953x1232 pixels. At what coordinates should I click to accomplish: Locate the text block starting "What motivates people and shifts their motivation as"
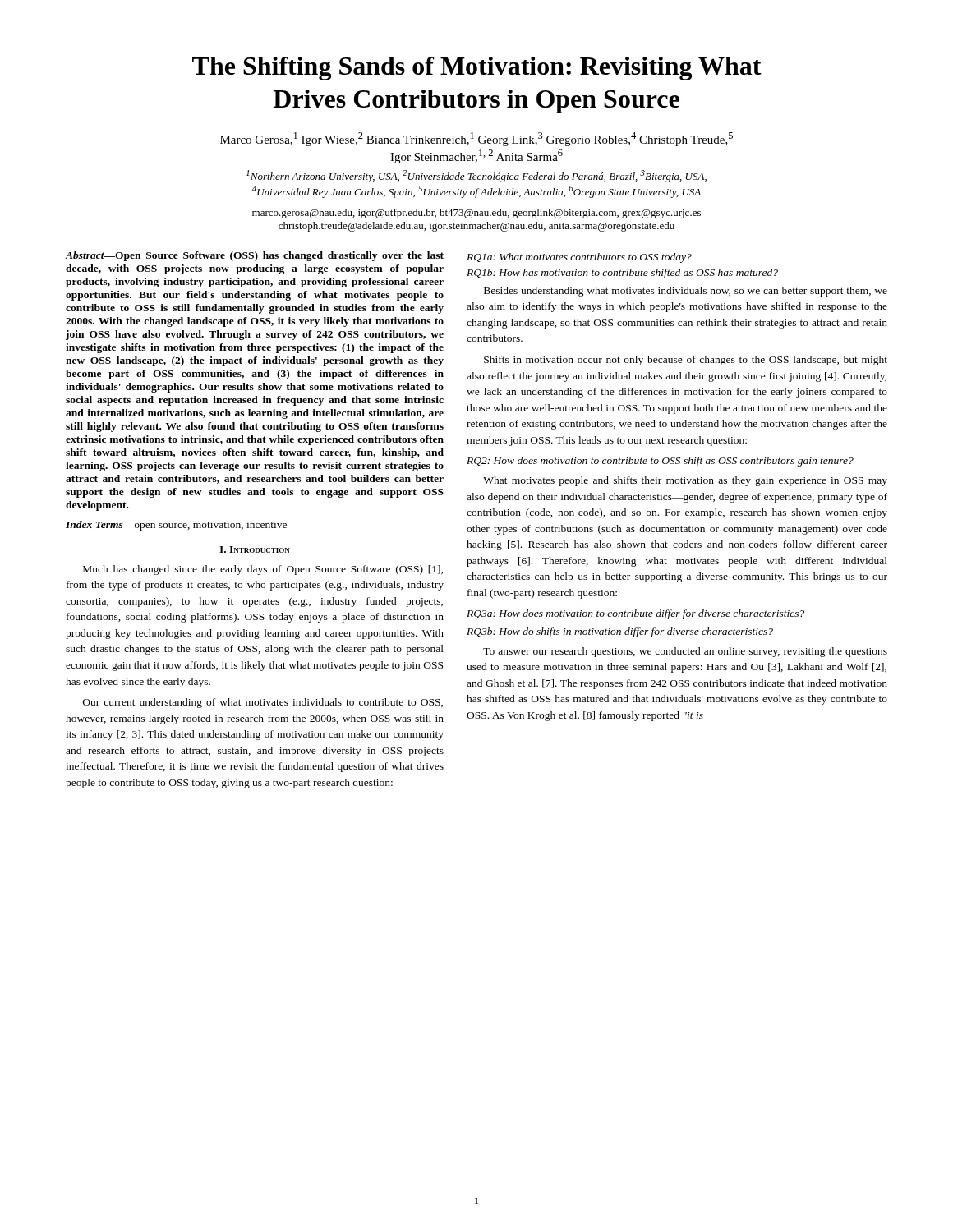pos(677,536)
